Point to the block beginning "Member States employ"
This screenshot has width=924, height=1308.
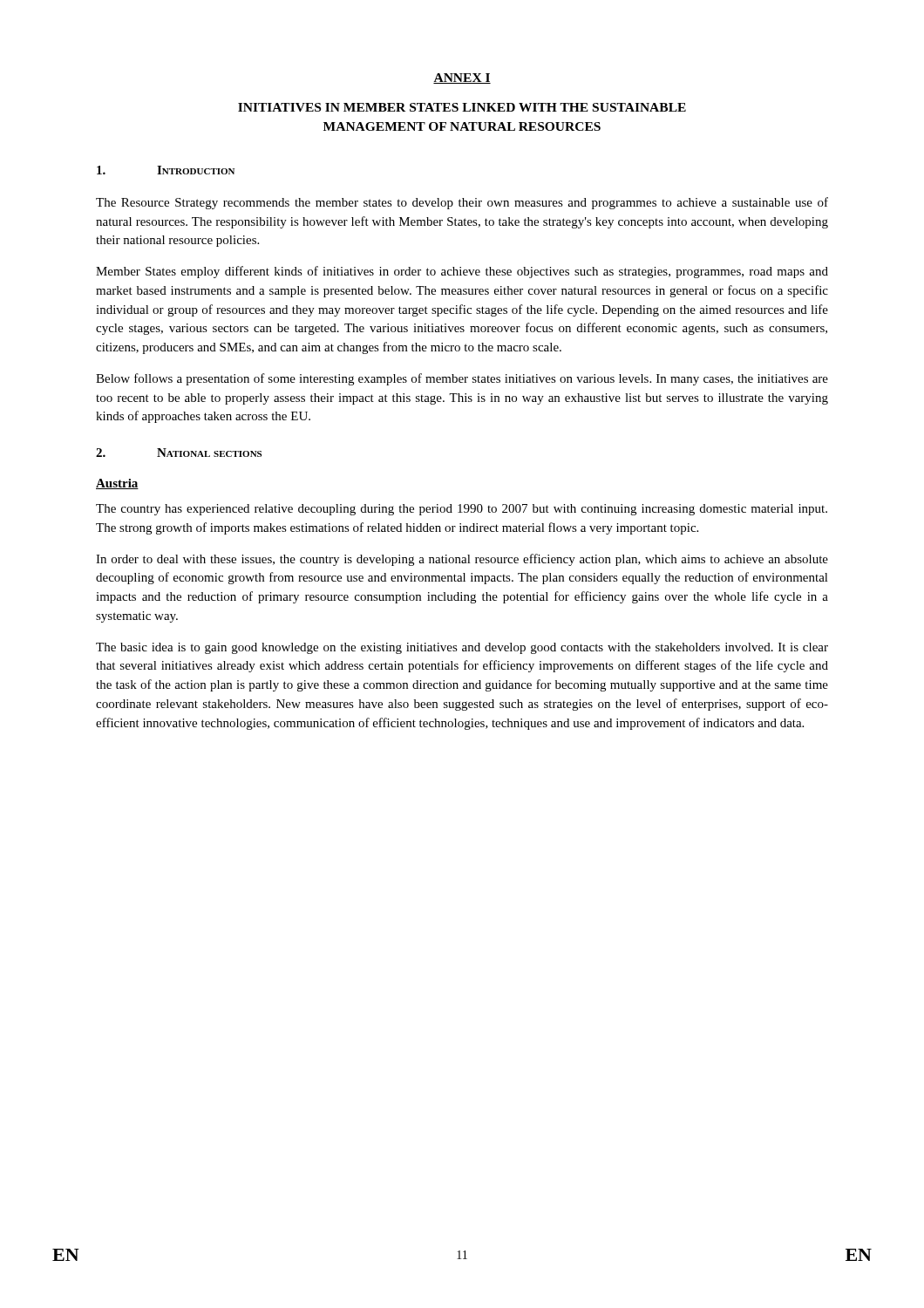click(462, 310)
